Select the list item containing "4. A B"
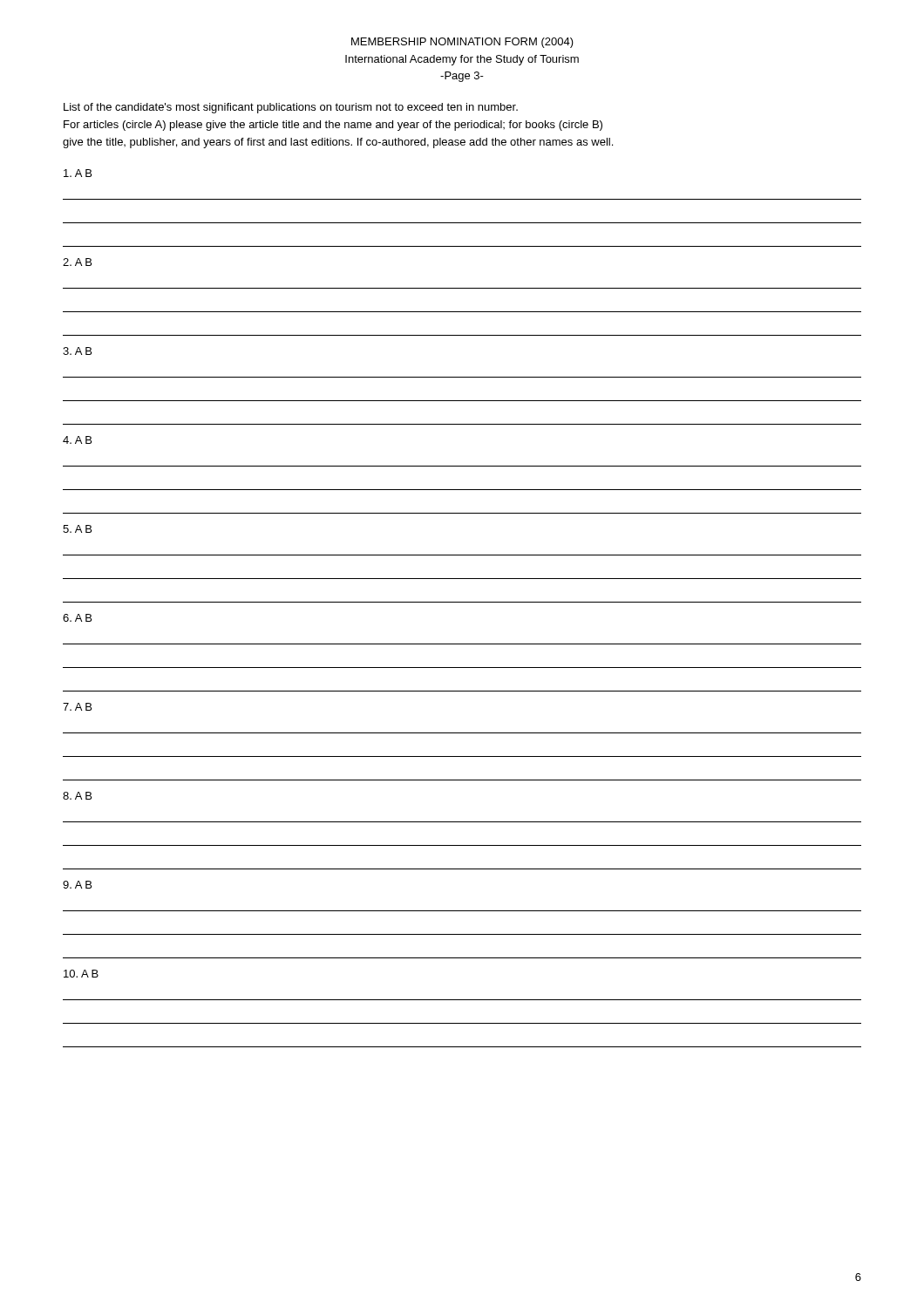 coord(462,473)
